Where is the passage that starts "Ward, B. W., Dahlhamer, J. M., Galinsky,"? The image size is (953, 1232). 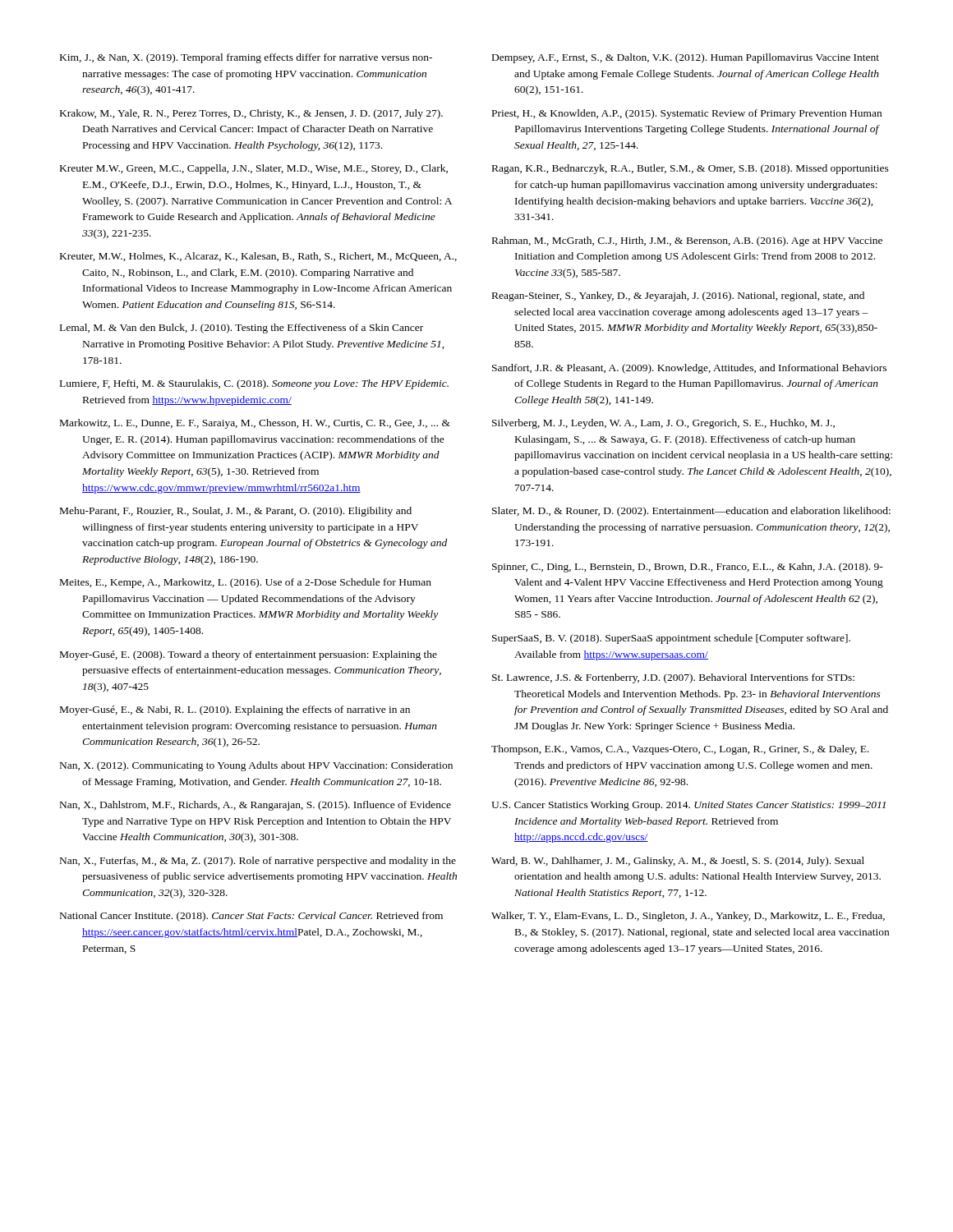click(686, 876)
